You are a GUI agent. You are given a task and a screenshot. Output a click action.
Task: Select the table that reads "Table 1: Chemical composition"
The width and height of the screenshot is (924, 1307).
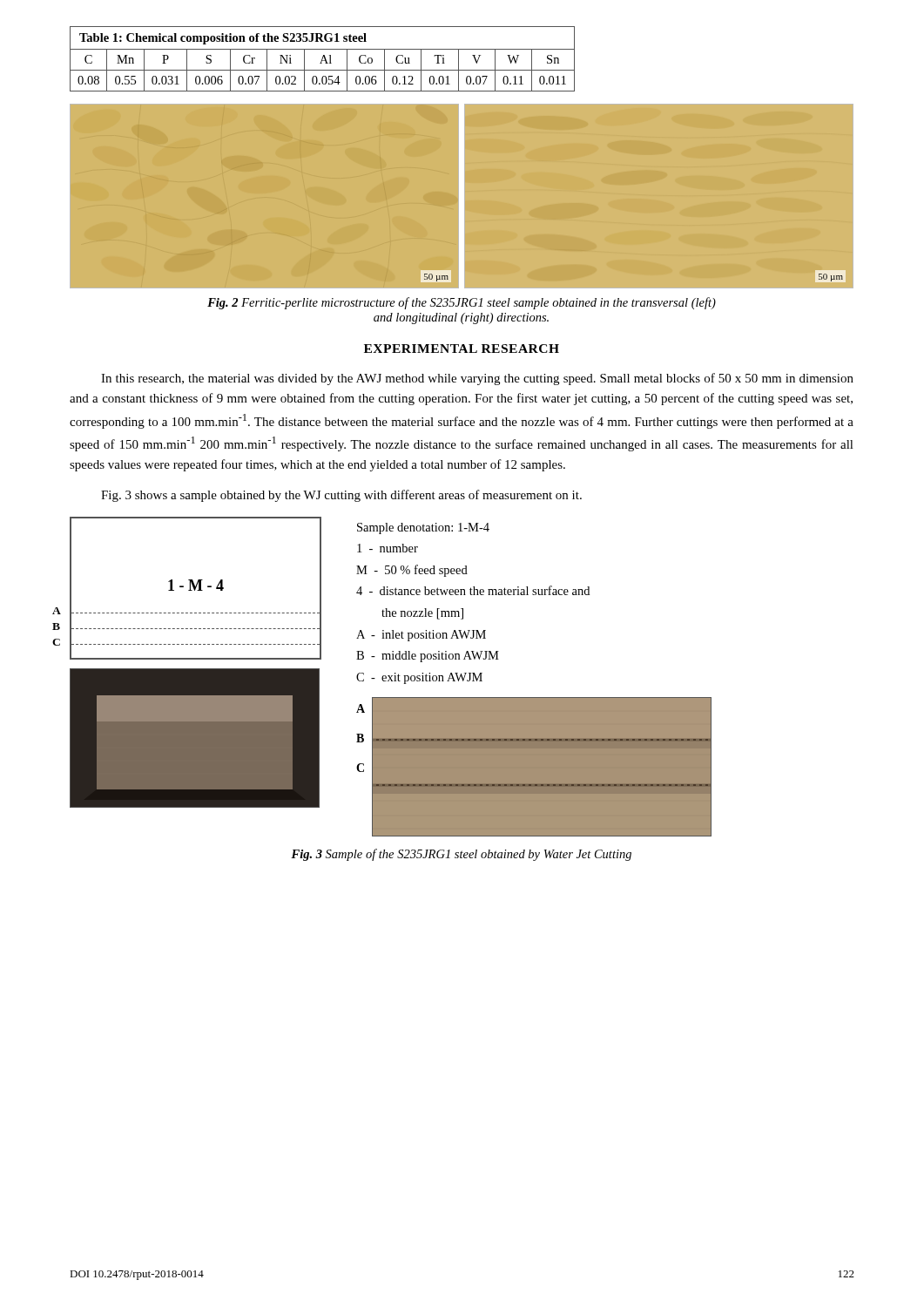(x=462, y=59)
